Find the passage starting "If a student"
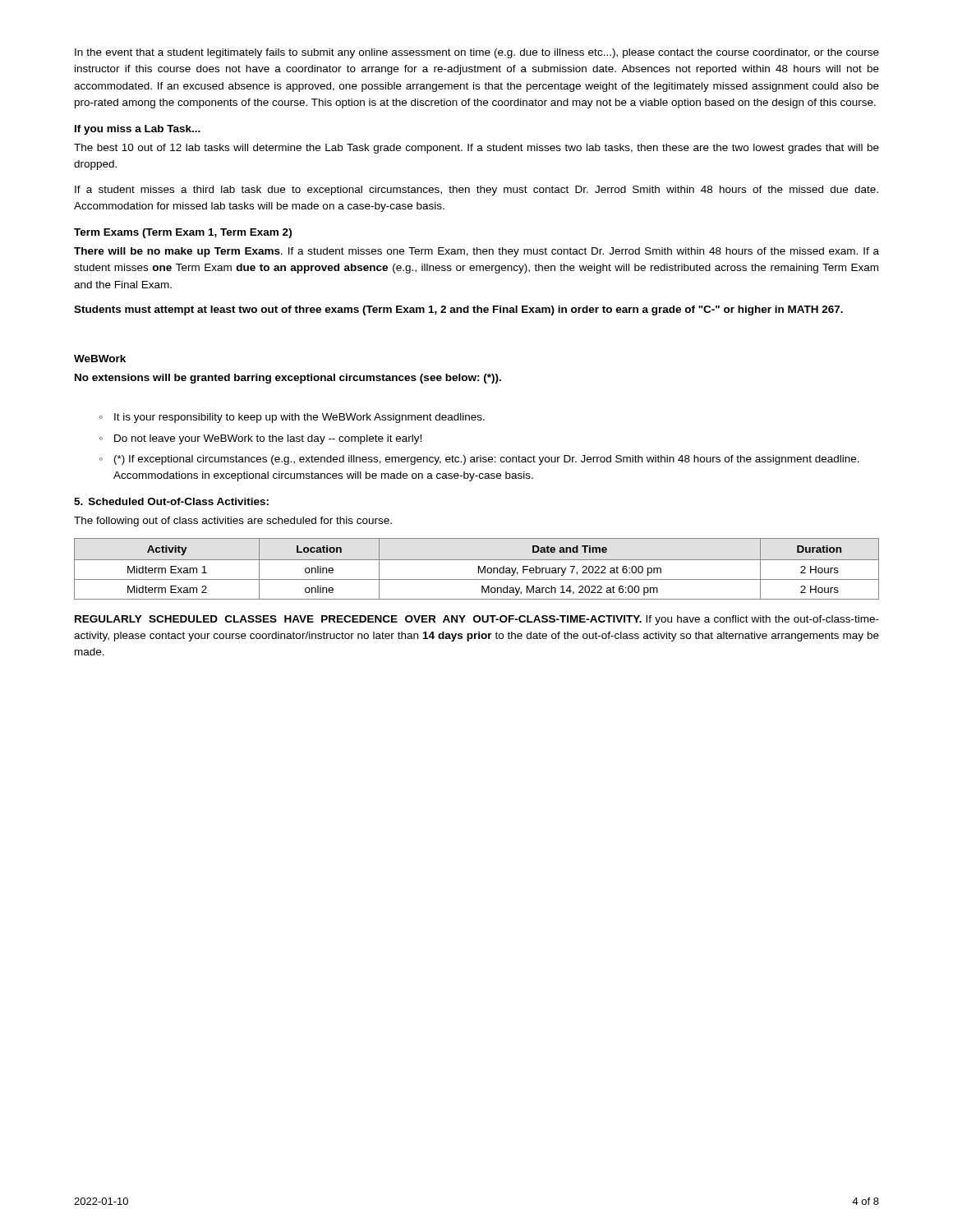Viewport: 953px width, 1232px height. point(476,198)
